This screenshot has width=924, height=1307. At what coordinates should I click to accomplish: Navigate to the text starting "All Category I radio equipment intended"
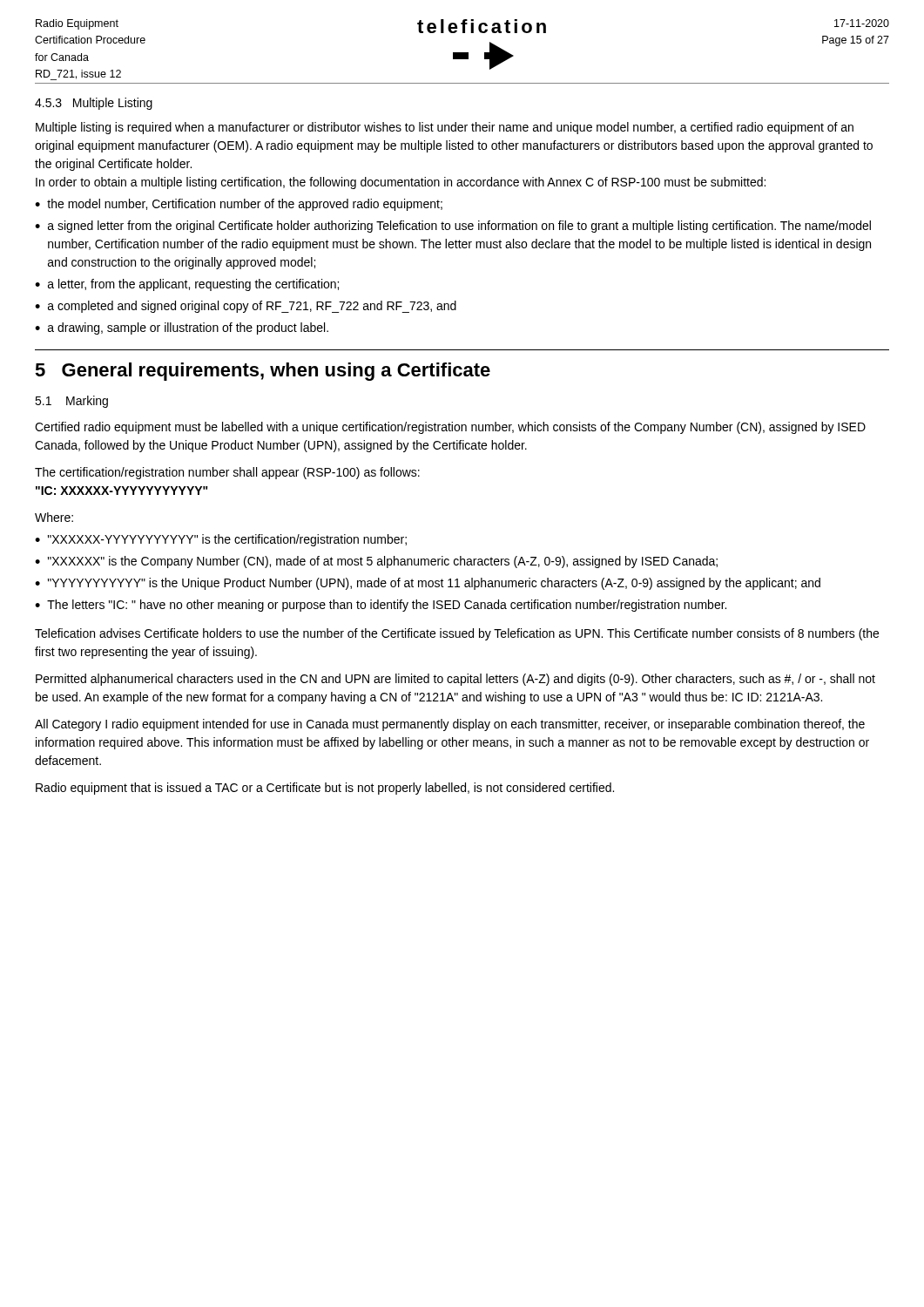click(x=462, y=743)
